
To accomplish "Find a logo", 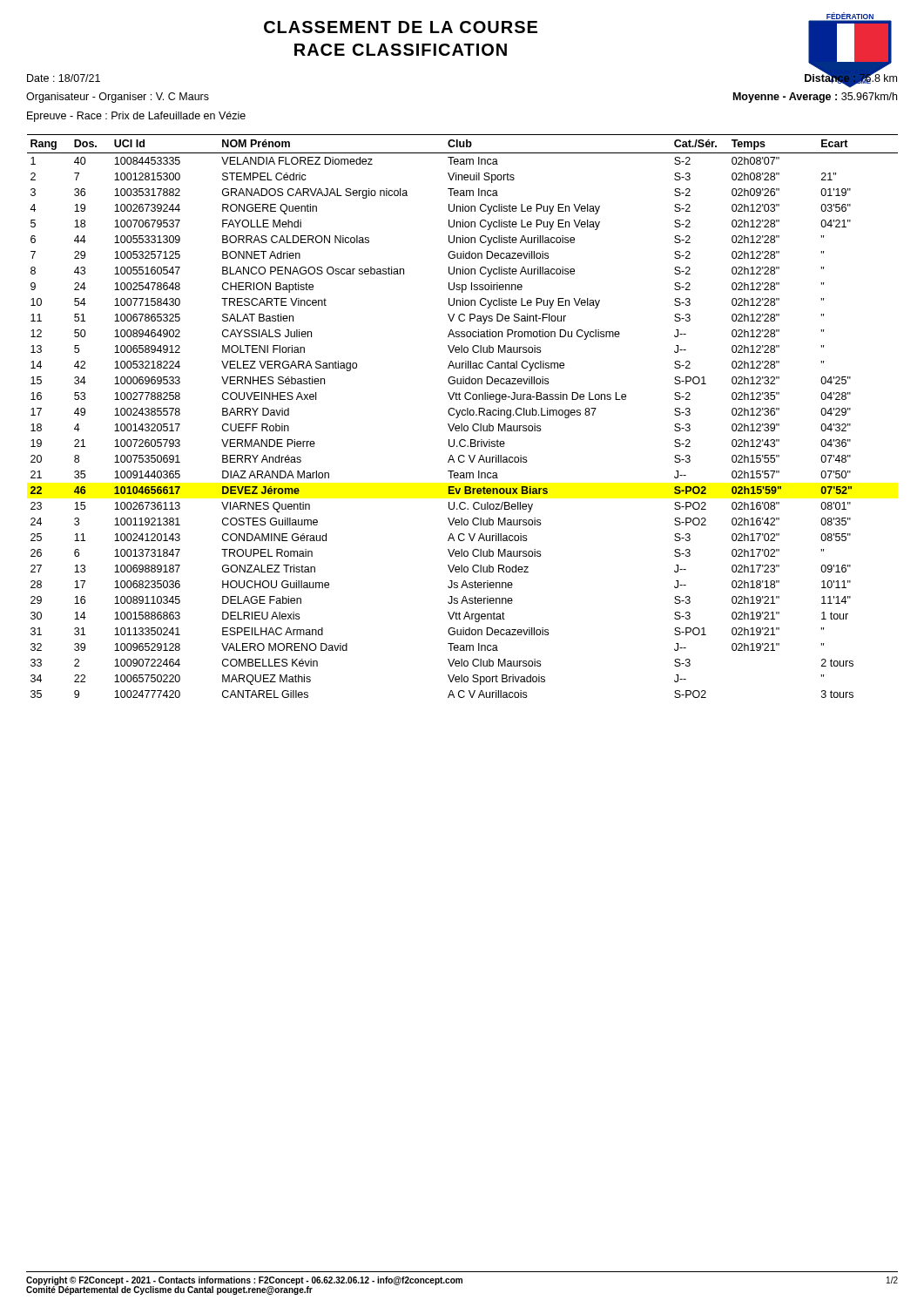I will click(x=850, y=50).
